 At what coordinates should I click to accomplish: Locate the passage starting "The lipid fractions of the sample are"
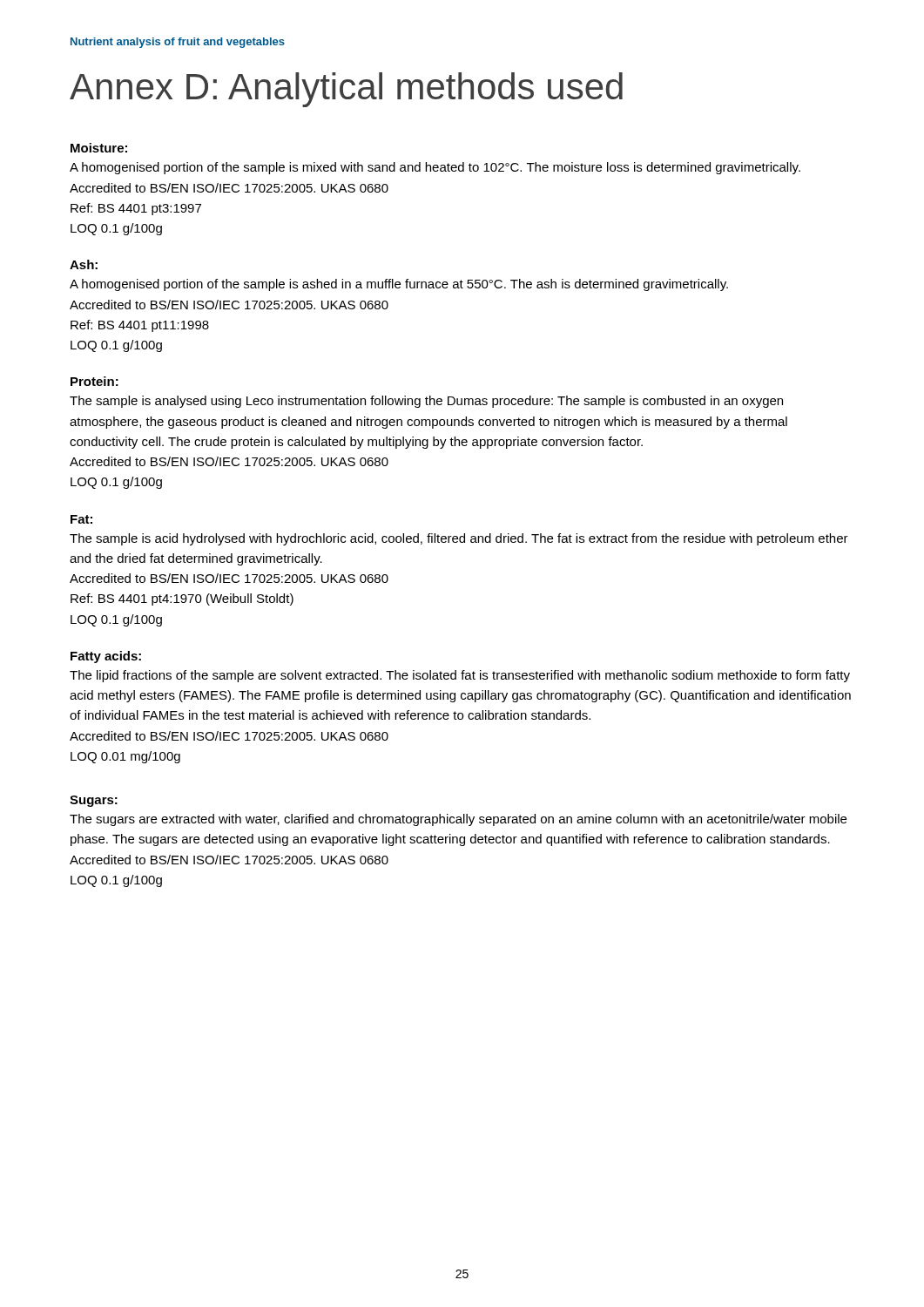461,715
